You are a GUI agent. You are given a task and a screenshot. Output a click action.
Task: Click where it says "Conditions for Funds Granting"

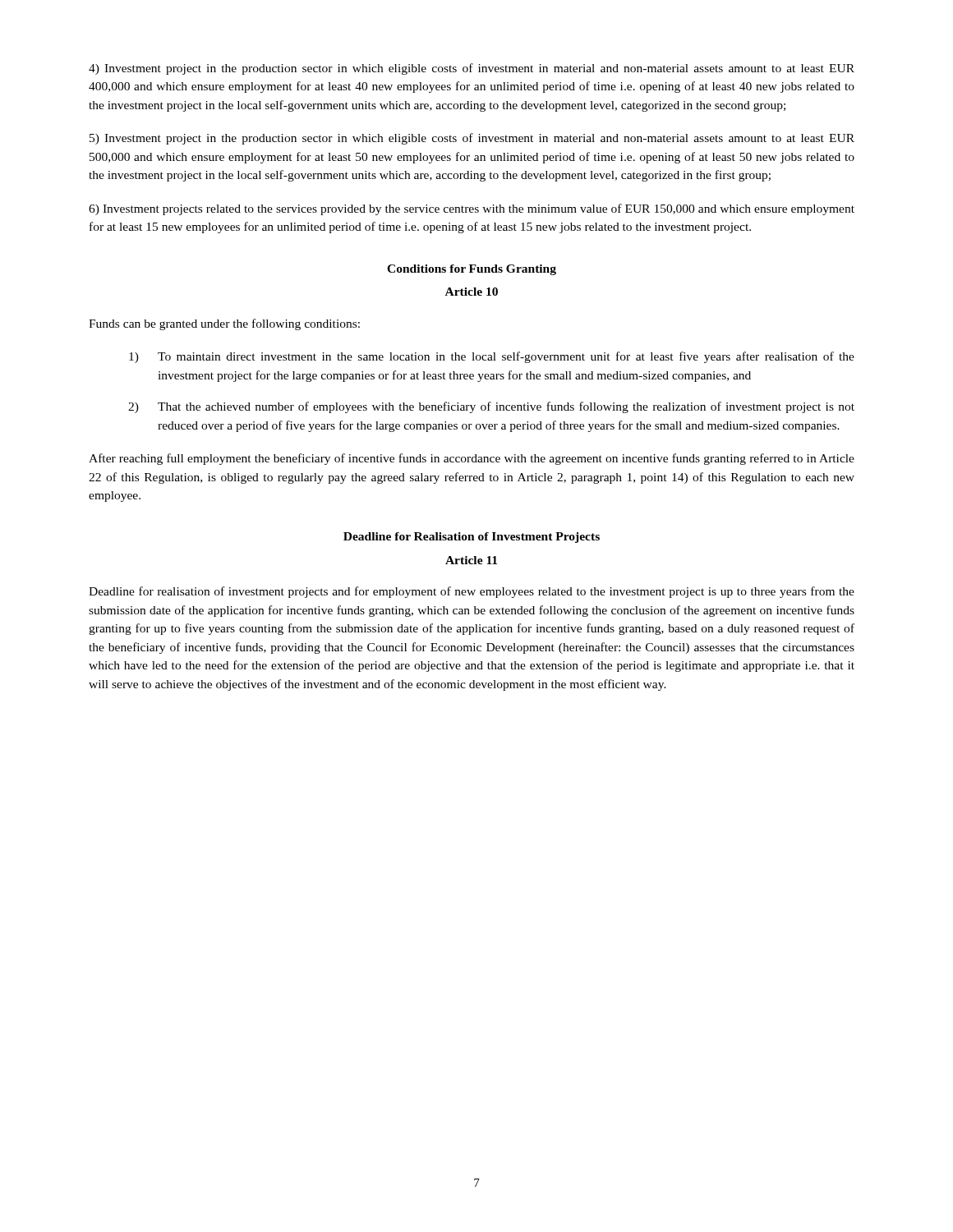pos(472,268)
